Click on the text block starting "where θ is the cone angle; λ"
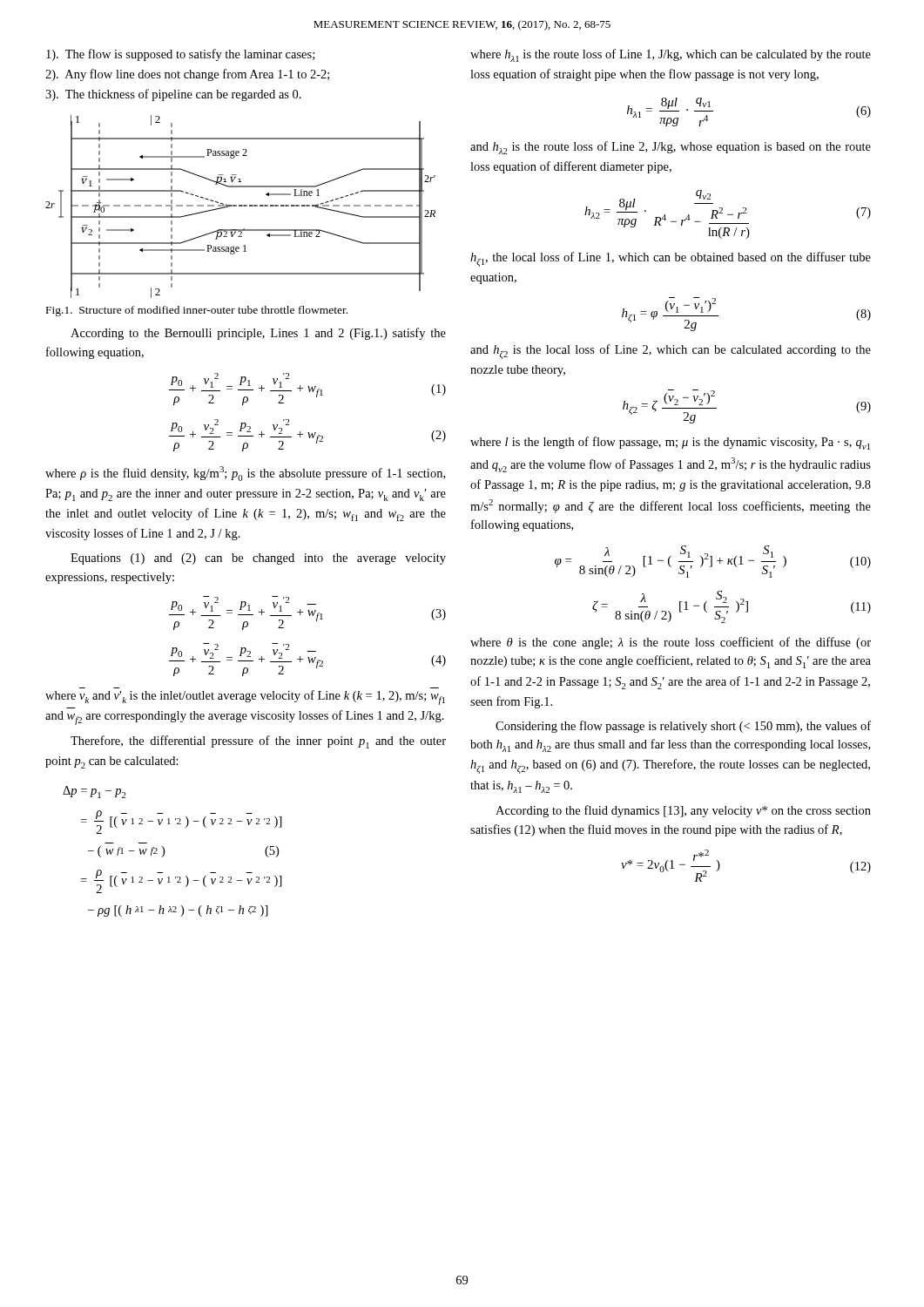This screenshot has width=924, height=1307. pyautogui.click(x=671, y=672)
